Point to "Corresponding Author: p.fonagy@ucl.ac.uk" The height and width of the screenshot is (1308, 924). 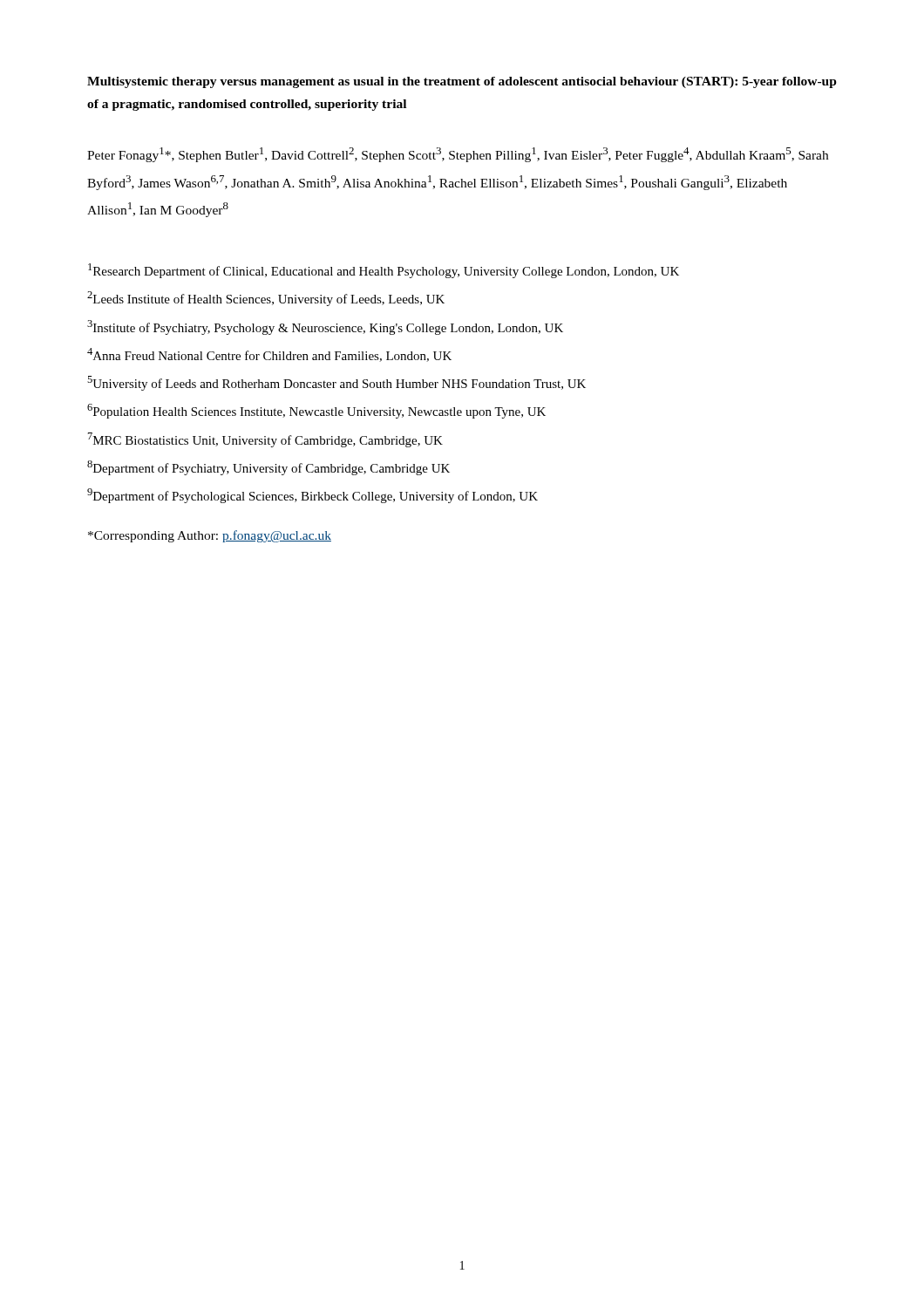(209, 535)
